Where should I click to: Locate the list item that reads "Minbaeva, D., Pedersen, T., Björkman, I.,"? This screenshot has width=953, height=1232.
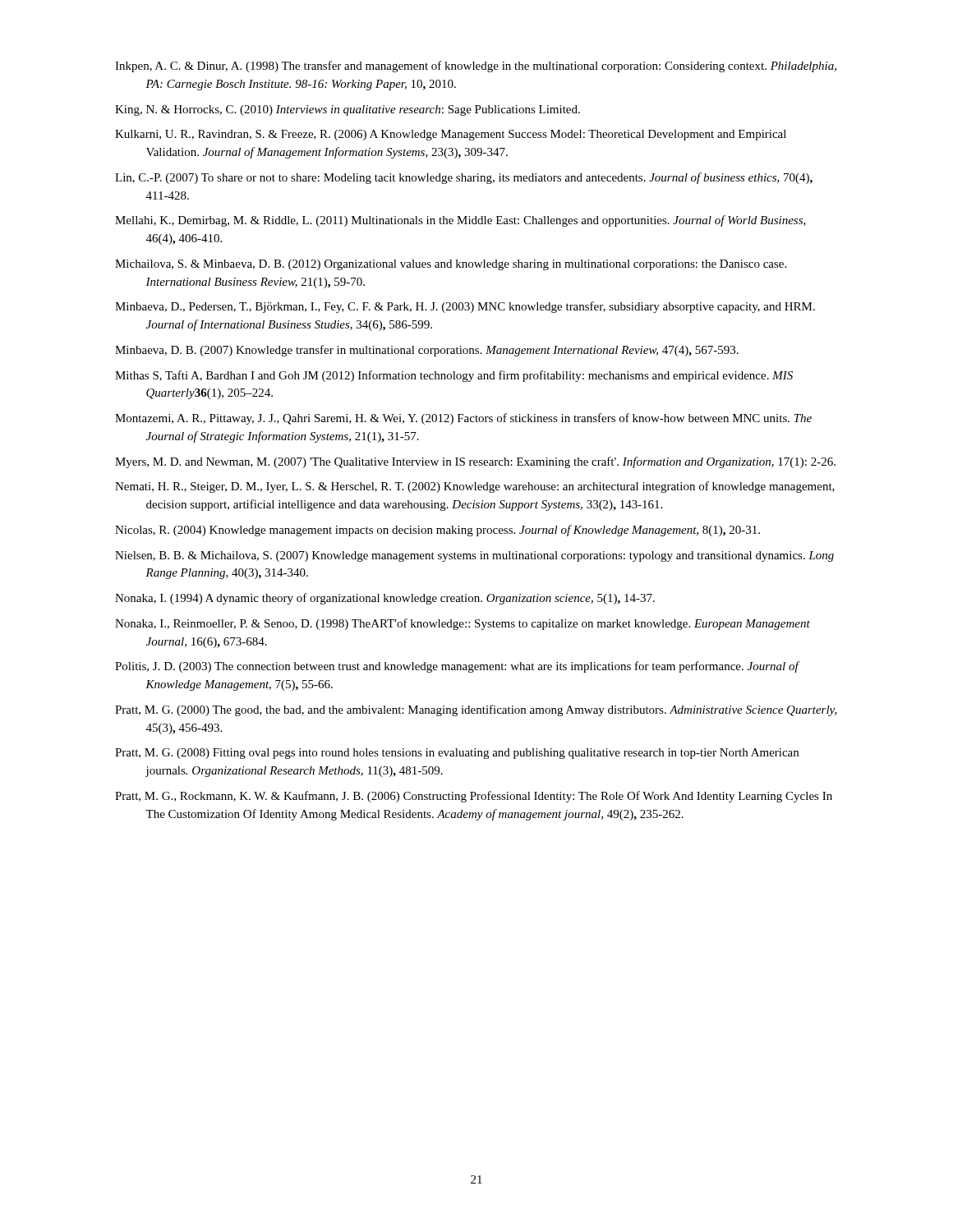(465, 316)
